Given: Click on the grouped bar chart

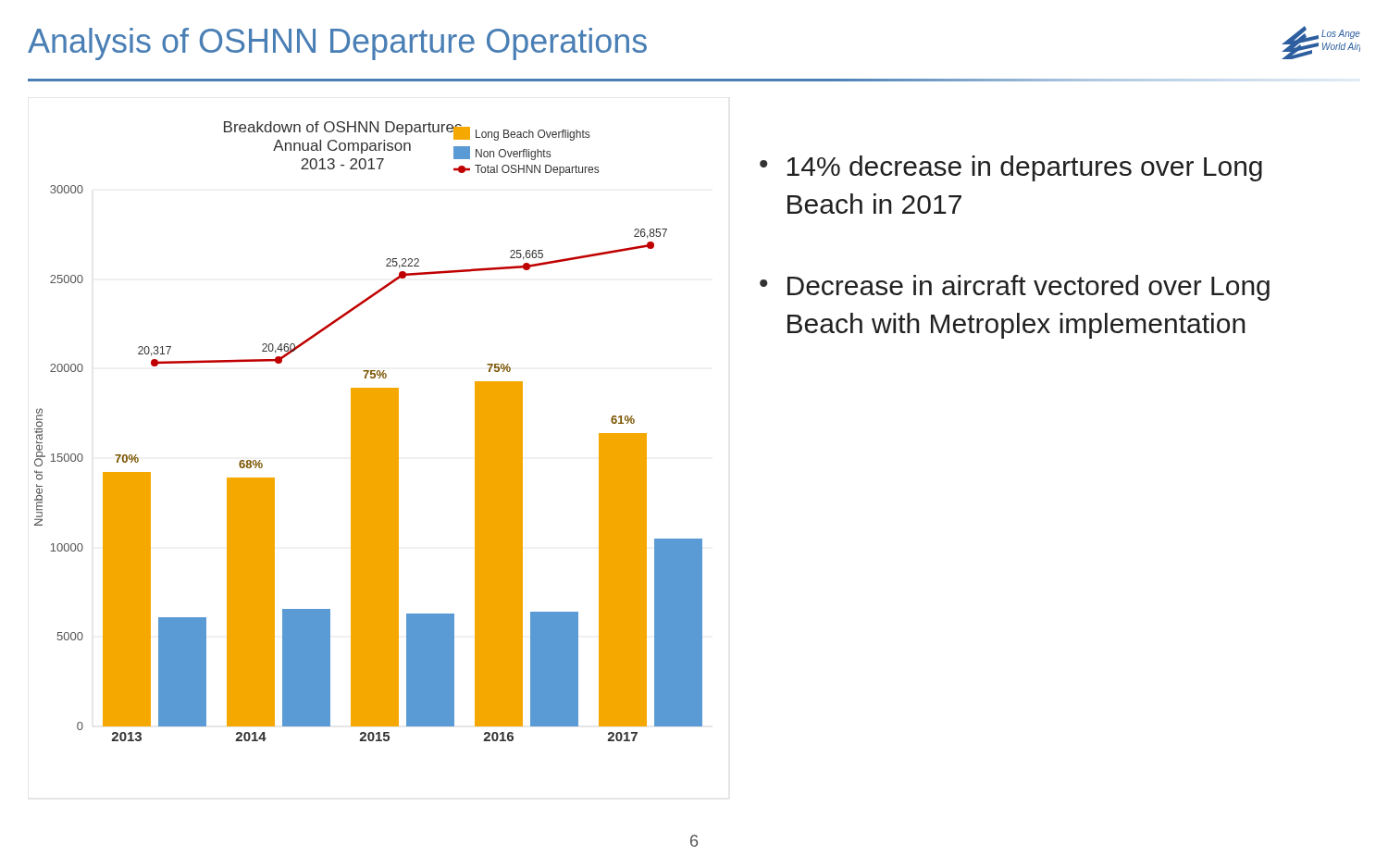Looking at the screenshot, I should click(379, 449).
